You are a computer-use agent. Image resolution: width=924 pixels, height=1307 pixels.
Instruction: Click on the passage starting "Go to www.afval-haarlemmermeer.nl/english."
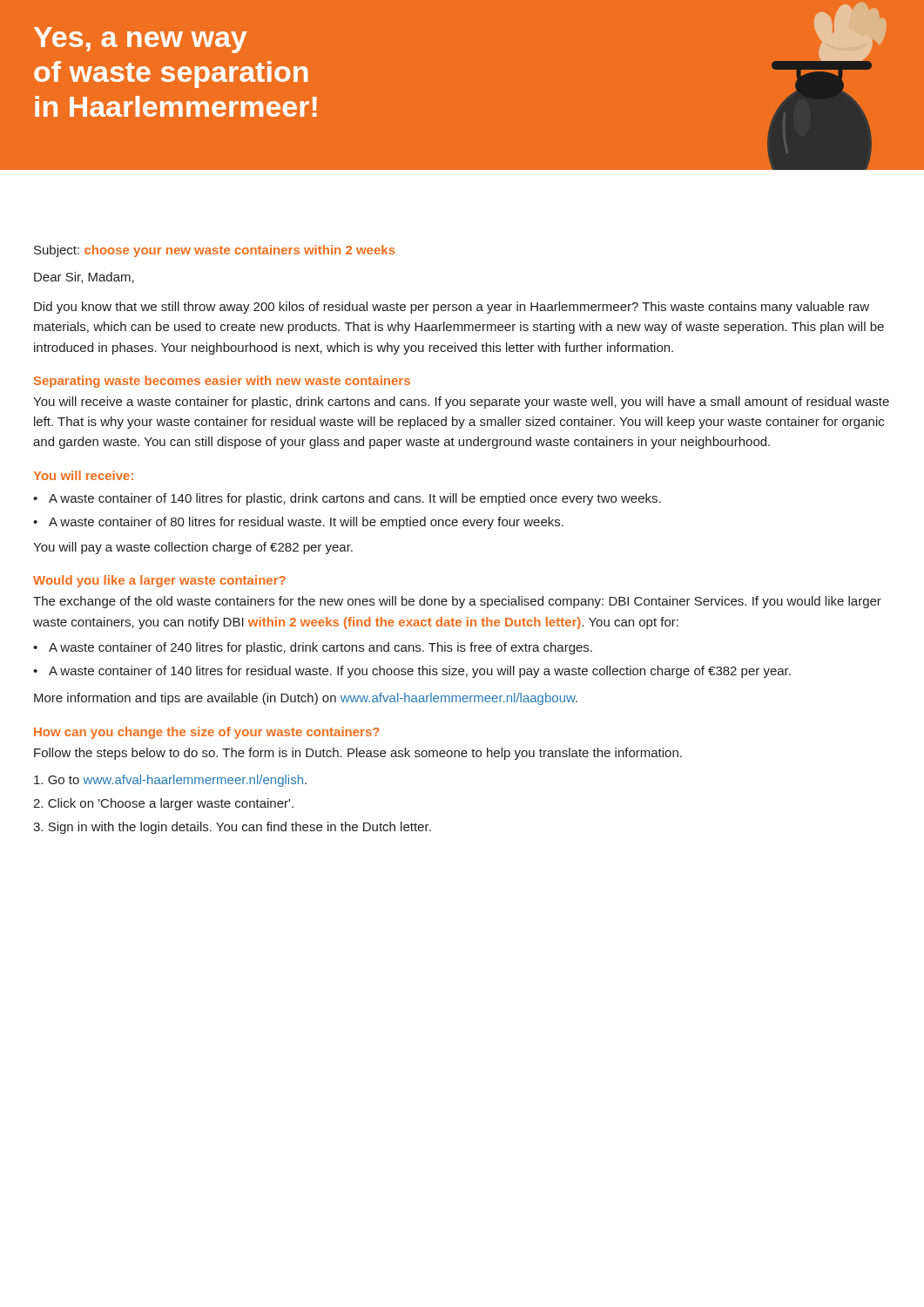tap(170, 779)
